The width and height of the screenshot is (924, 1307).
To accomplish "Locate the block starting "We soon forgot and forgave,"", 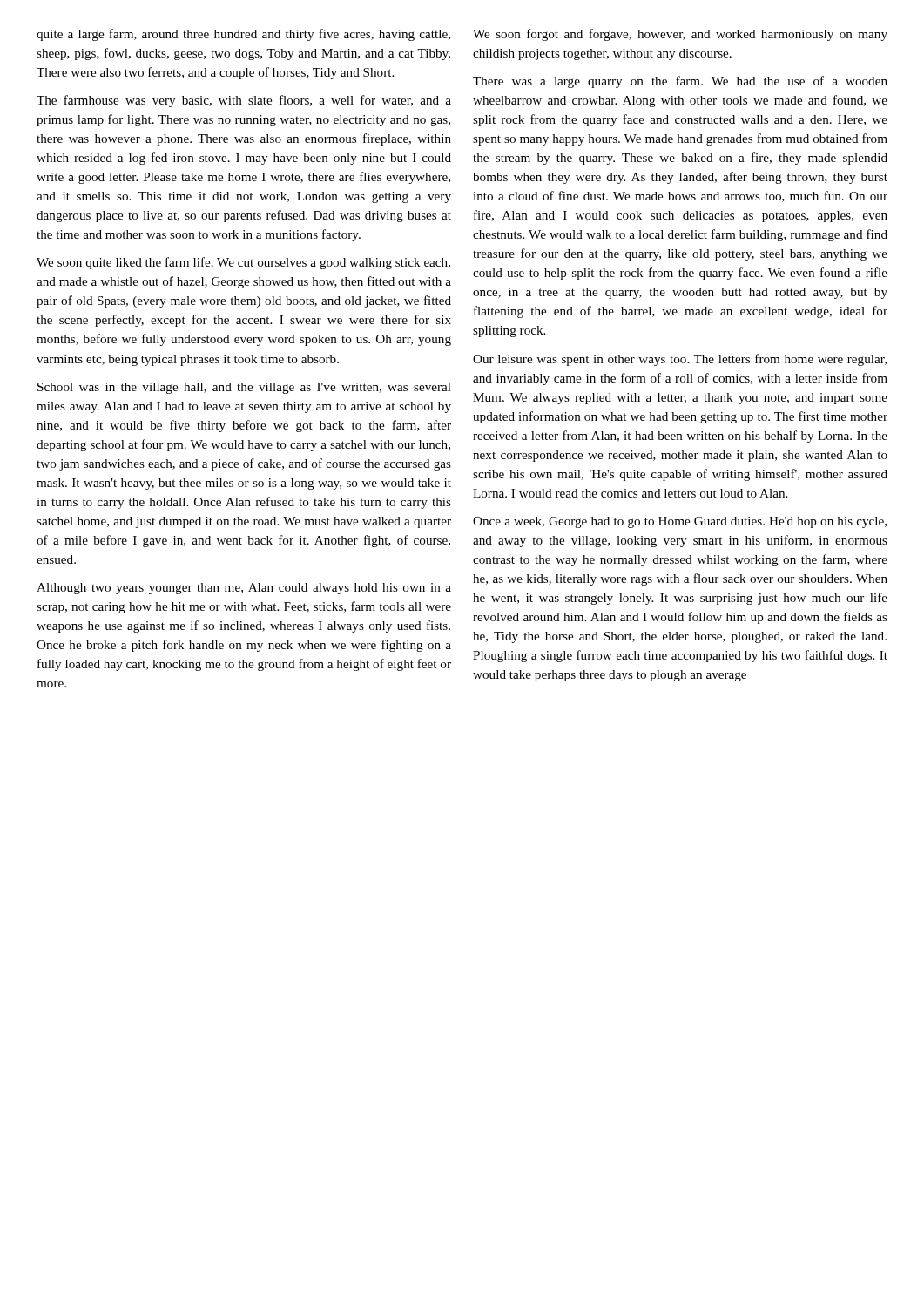I will click(x=680, y=354).
